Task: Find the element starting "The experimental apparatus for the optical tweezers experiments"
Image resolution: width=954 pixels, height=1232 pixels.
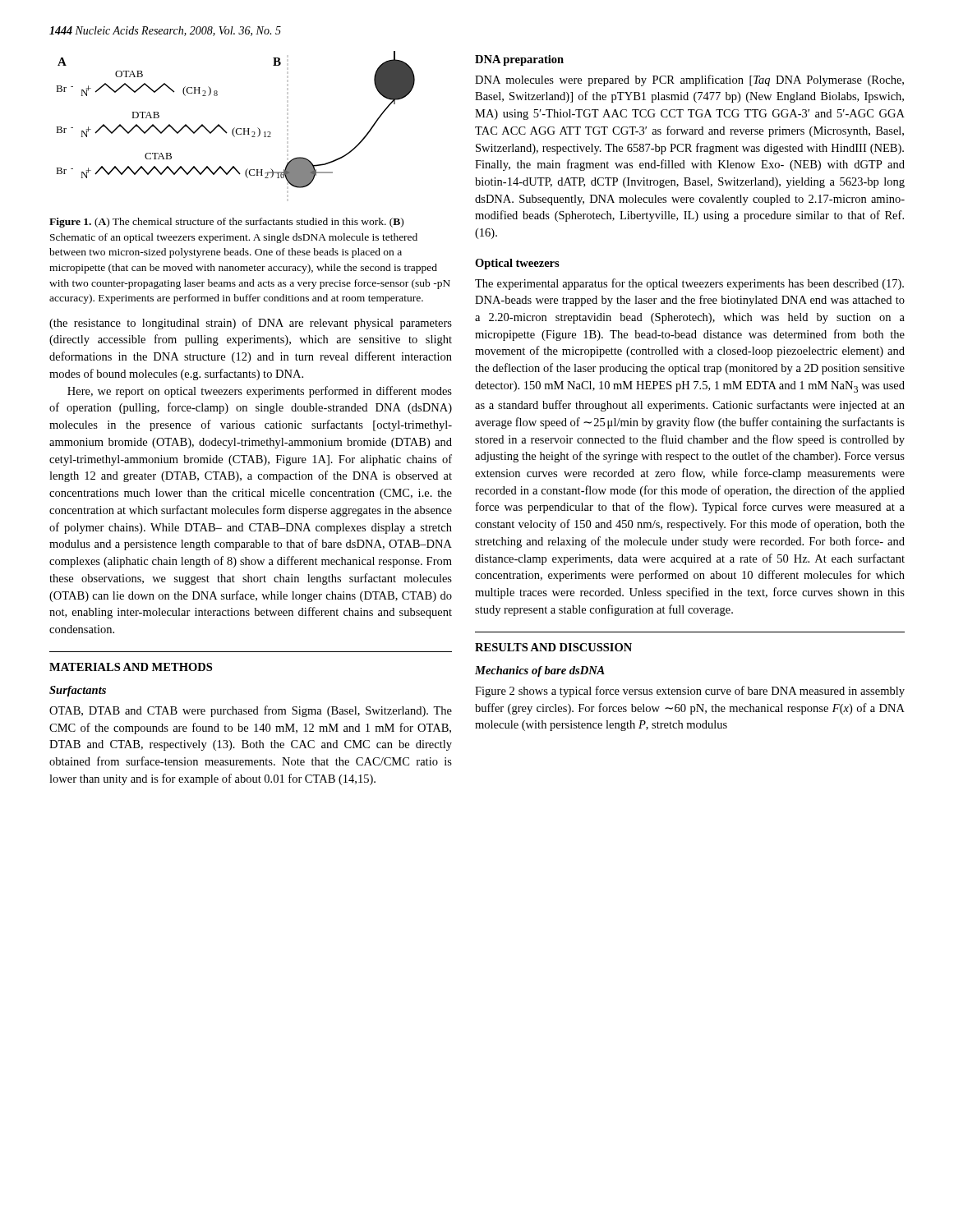Action: tap(690, 446)
